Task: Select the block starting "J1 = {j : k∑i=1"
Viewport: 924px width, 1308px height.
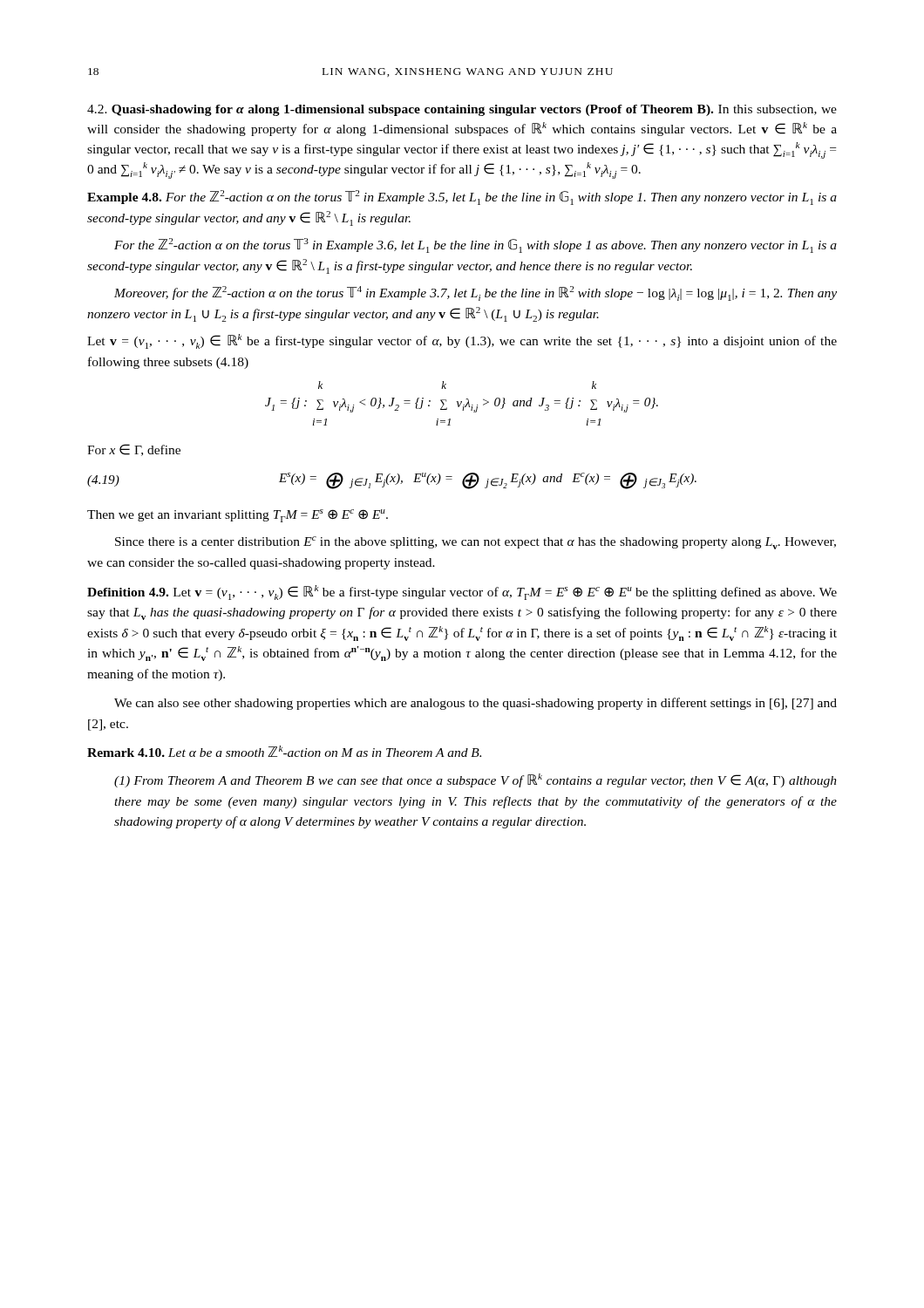Action: click(462, 404)
